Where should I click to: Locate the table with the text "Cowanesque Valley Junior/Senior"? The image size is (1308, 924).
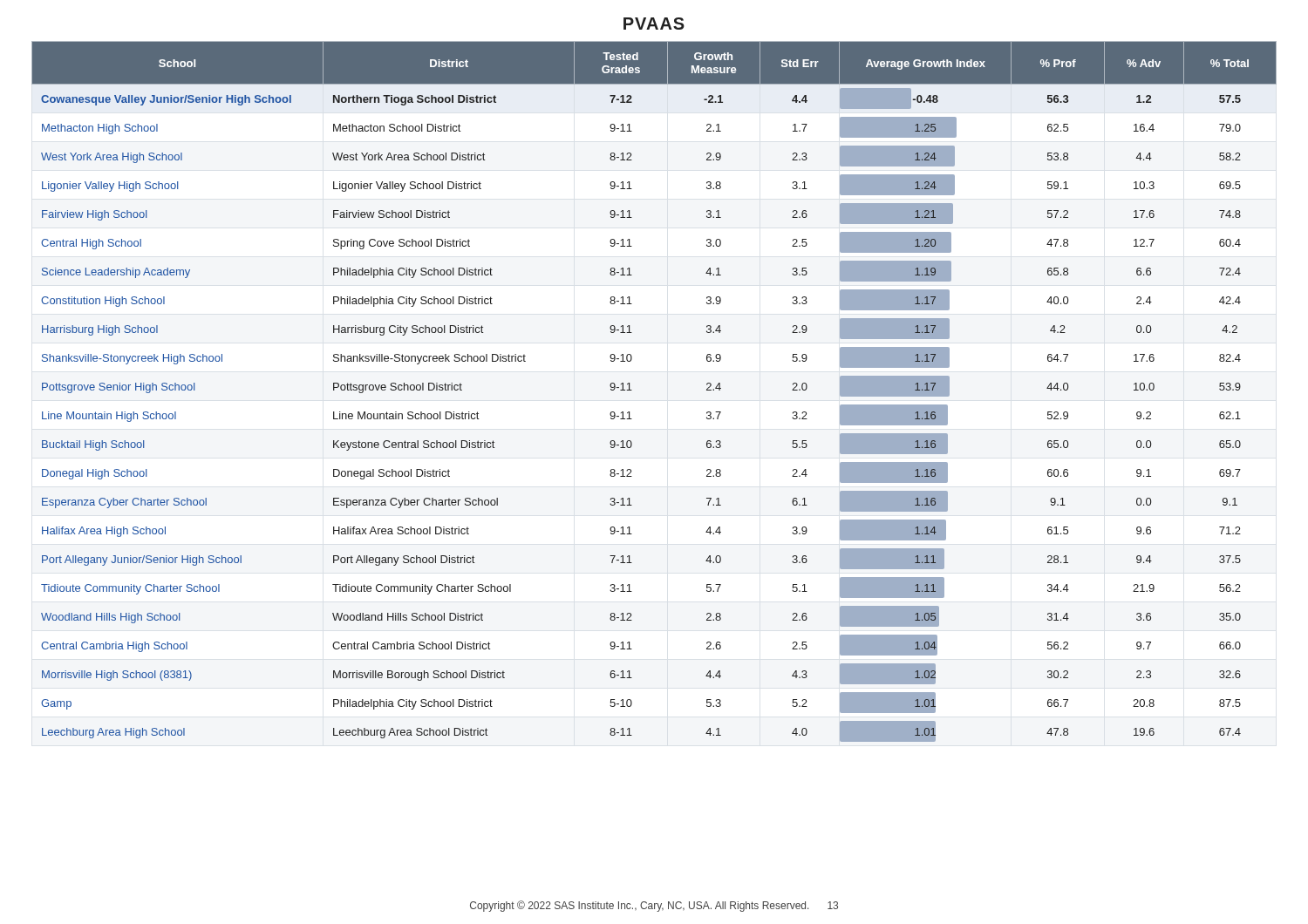coord(654,394)
